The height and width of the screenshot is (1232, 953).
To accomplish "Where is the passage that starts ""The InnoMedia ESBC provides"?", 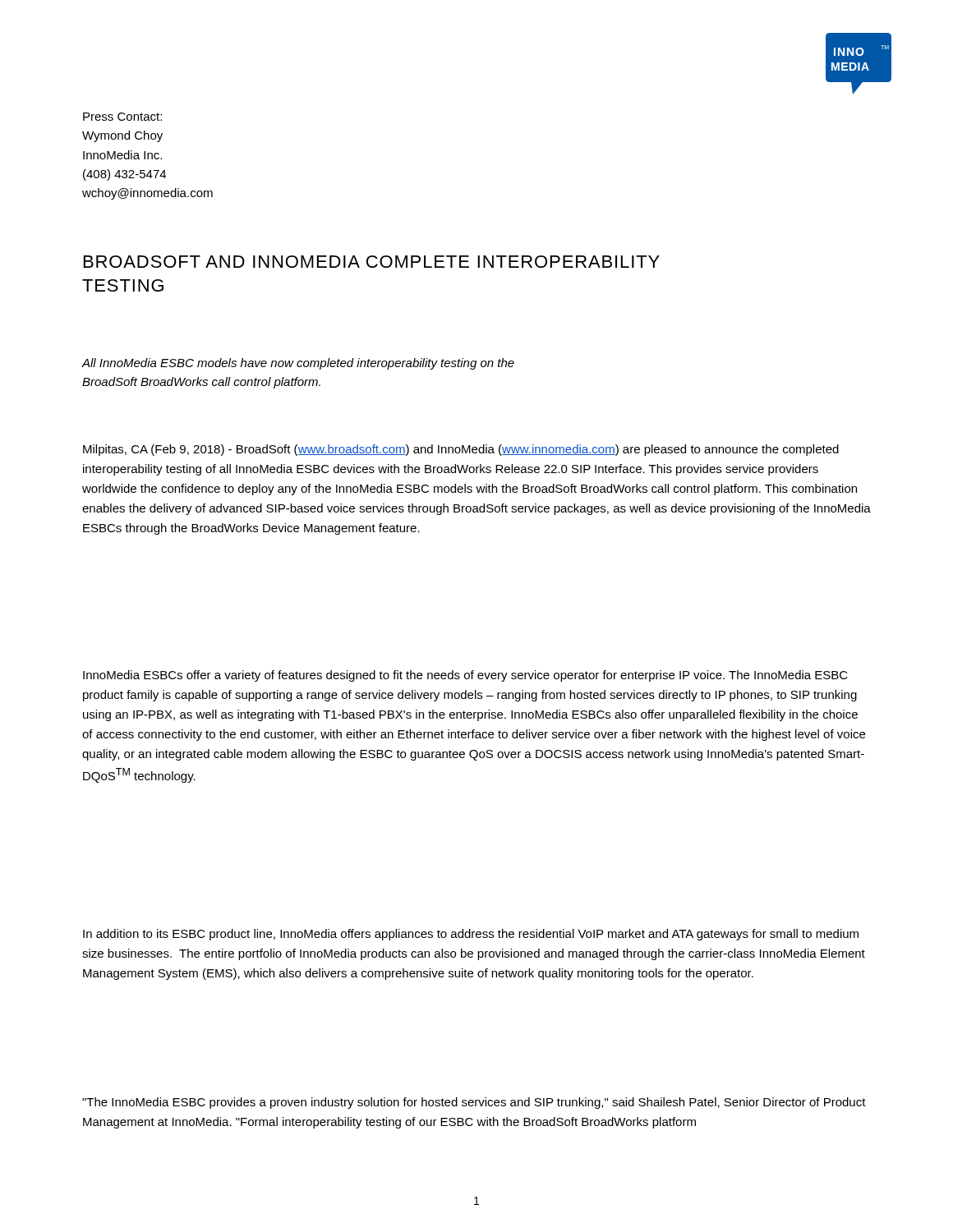I will 474,1112.
